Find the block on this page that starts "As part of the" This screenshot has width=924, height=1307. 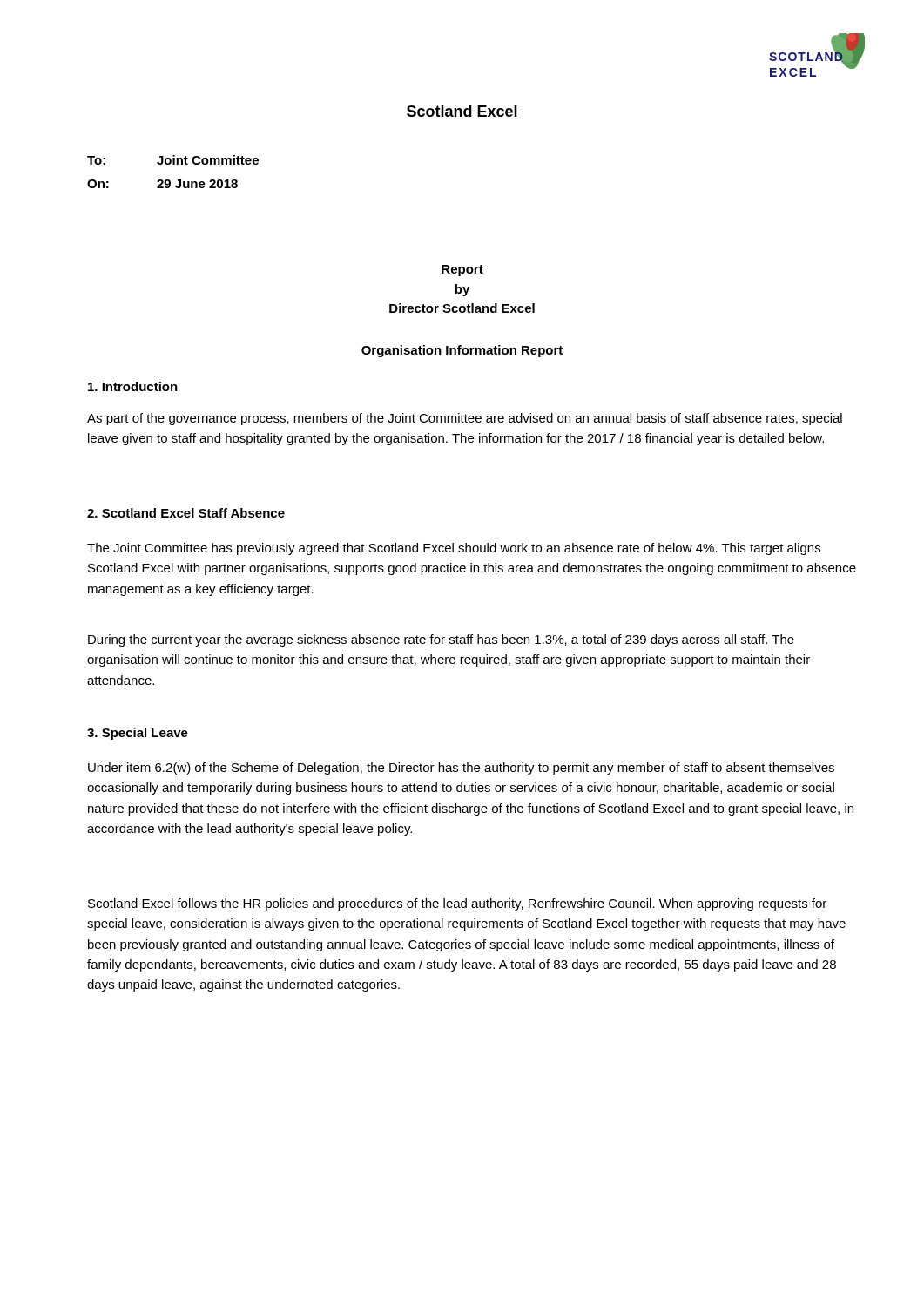(x=465, y=428)
